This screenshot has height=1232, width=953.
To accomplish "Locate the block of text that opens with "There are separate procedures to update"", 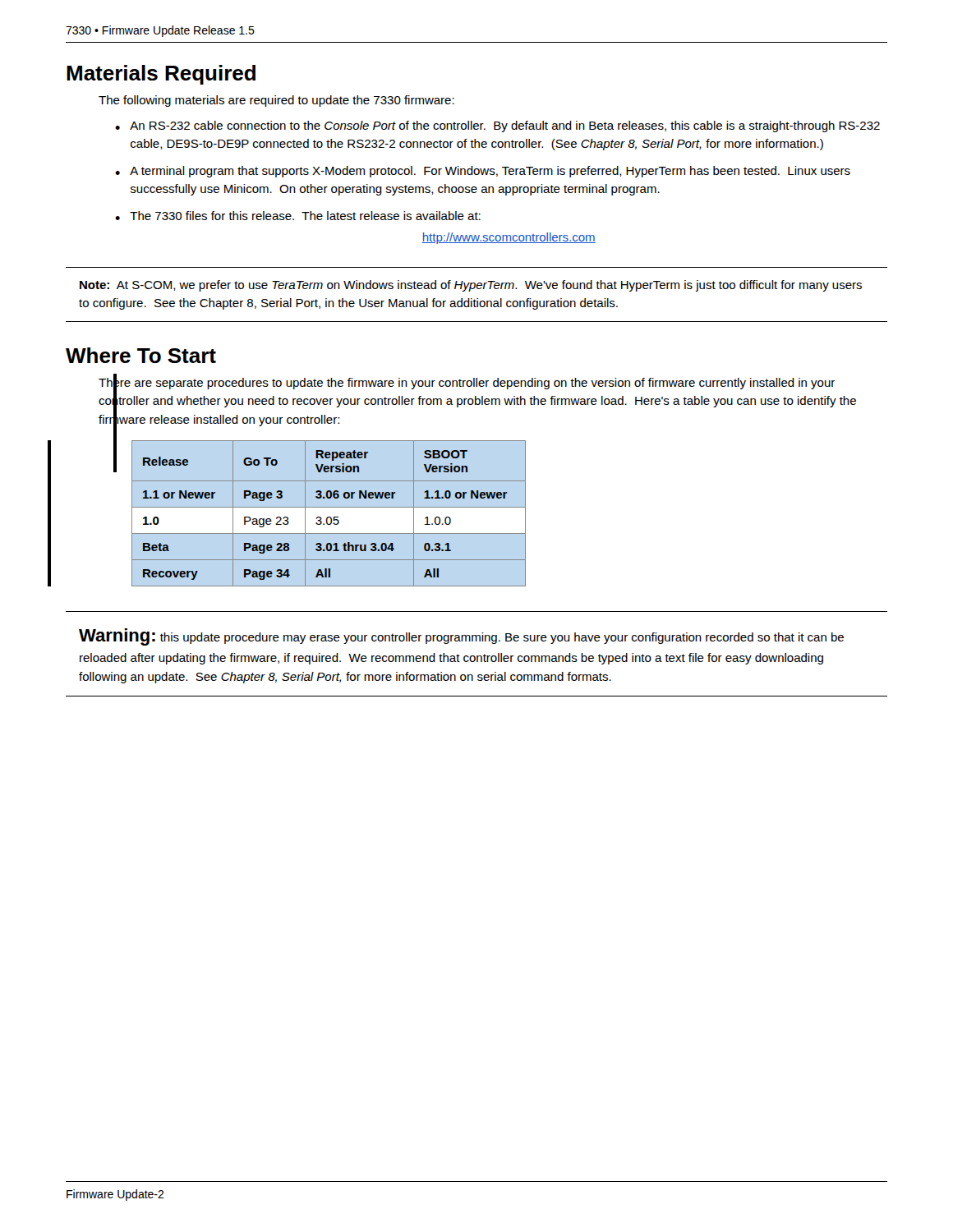I will [478, 400].
